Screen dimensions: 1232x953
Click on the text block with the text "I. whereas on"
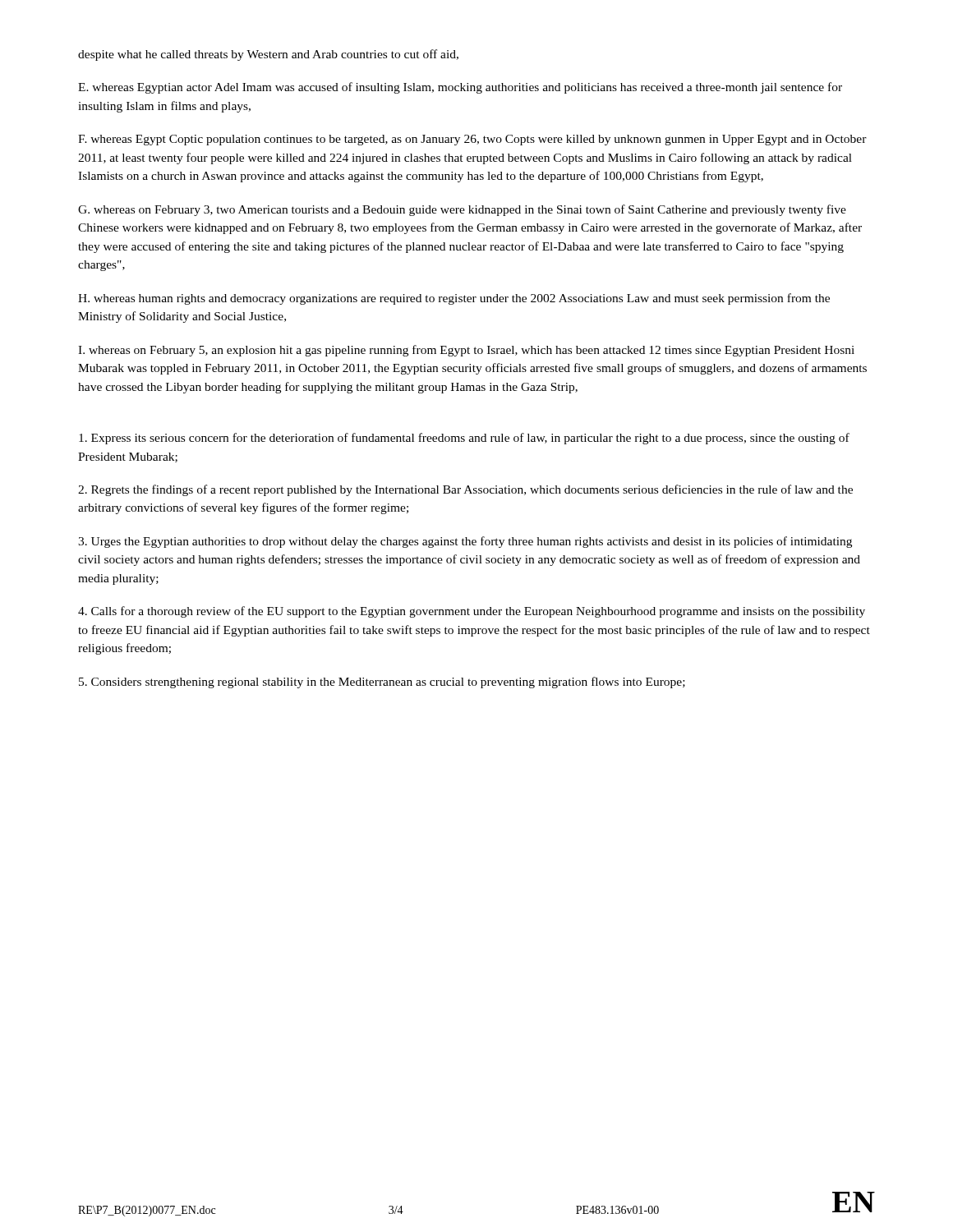(473, 368)
